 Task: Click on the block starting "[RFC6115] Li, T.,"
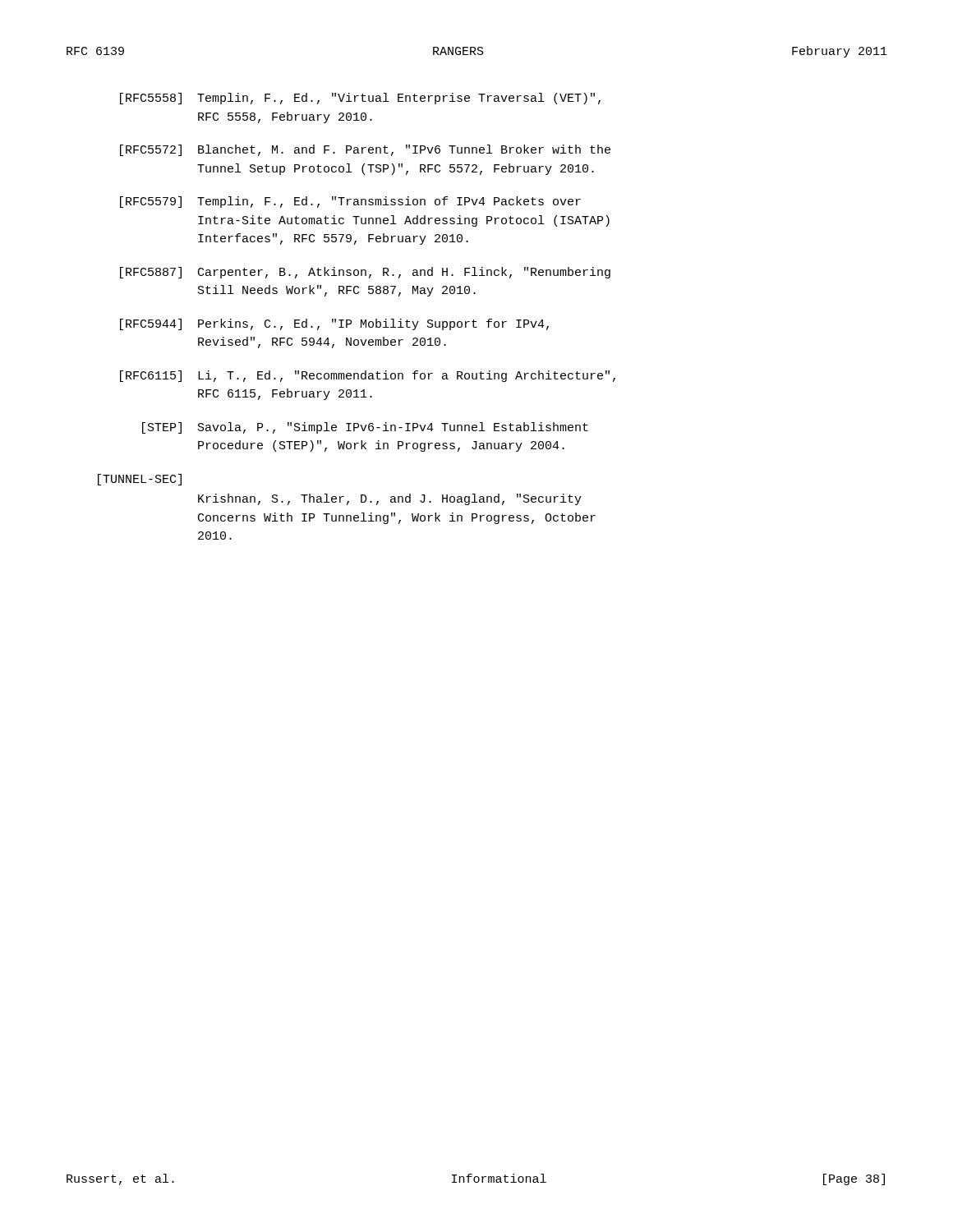coord(476,386)
